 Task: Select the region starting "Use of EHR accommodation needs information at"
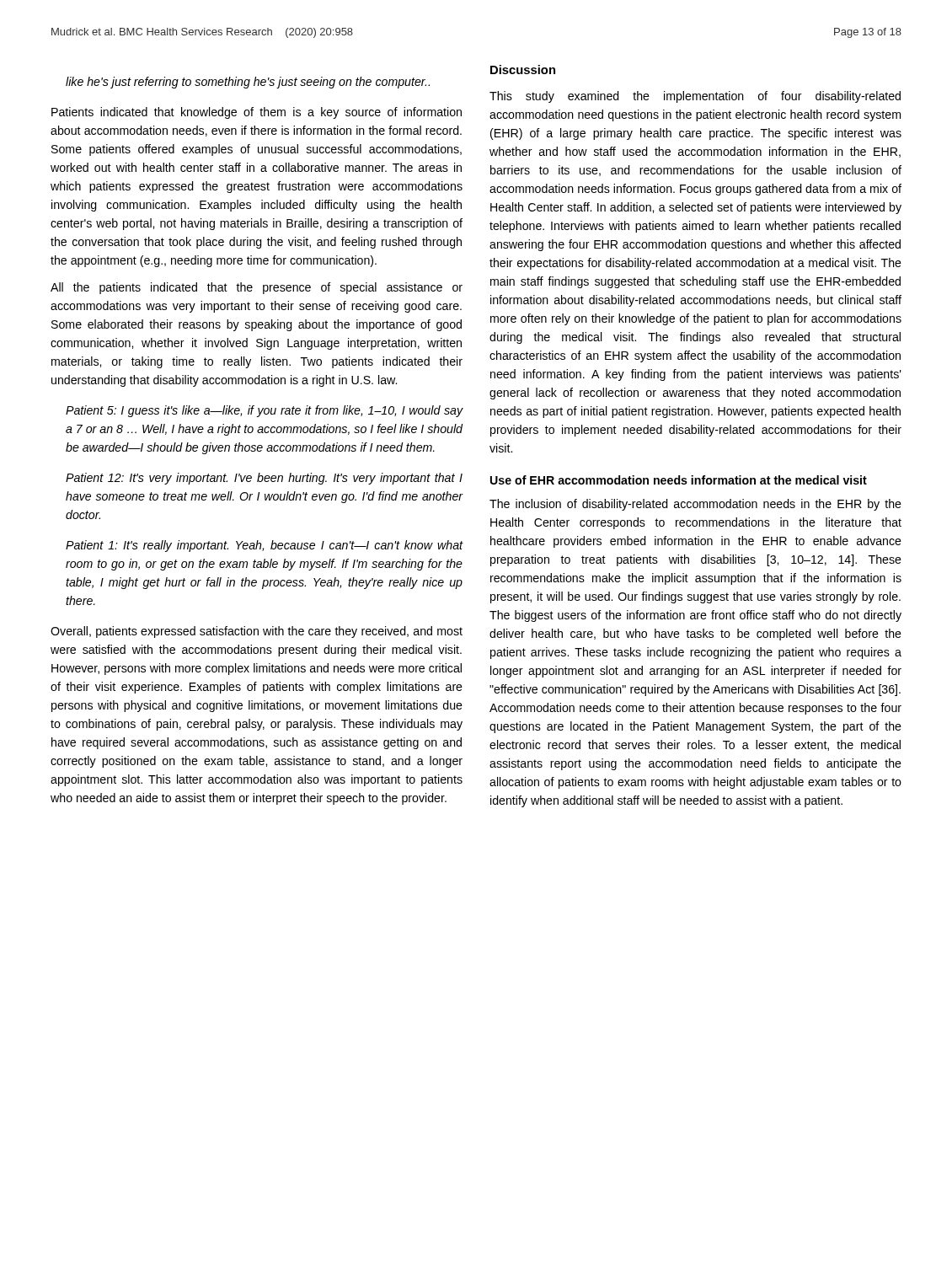[x=695, y=480]
